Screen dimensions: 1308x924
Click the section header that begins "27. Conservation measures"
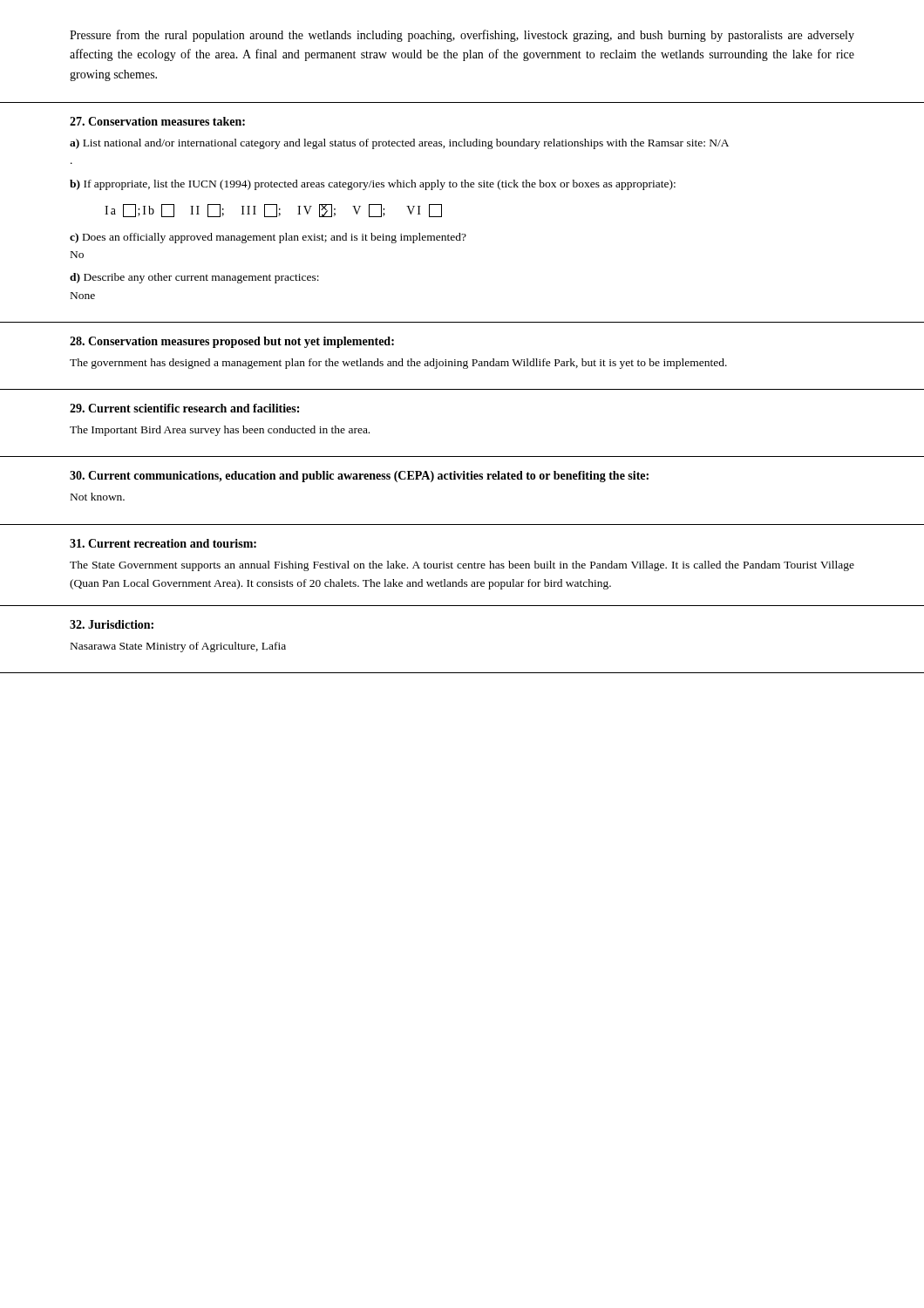click(x=158, y=122)
